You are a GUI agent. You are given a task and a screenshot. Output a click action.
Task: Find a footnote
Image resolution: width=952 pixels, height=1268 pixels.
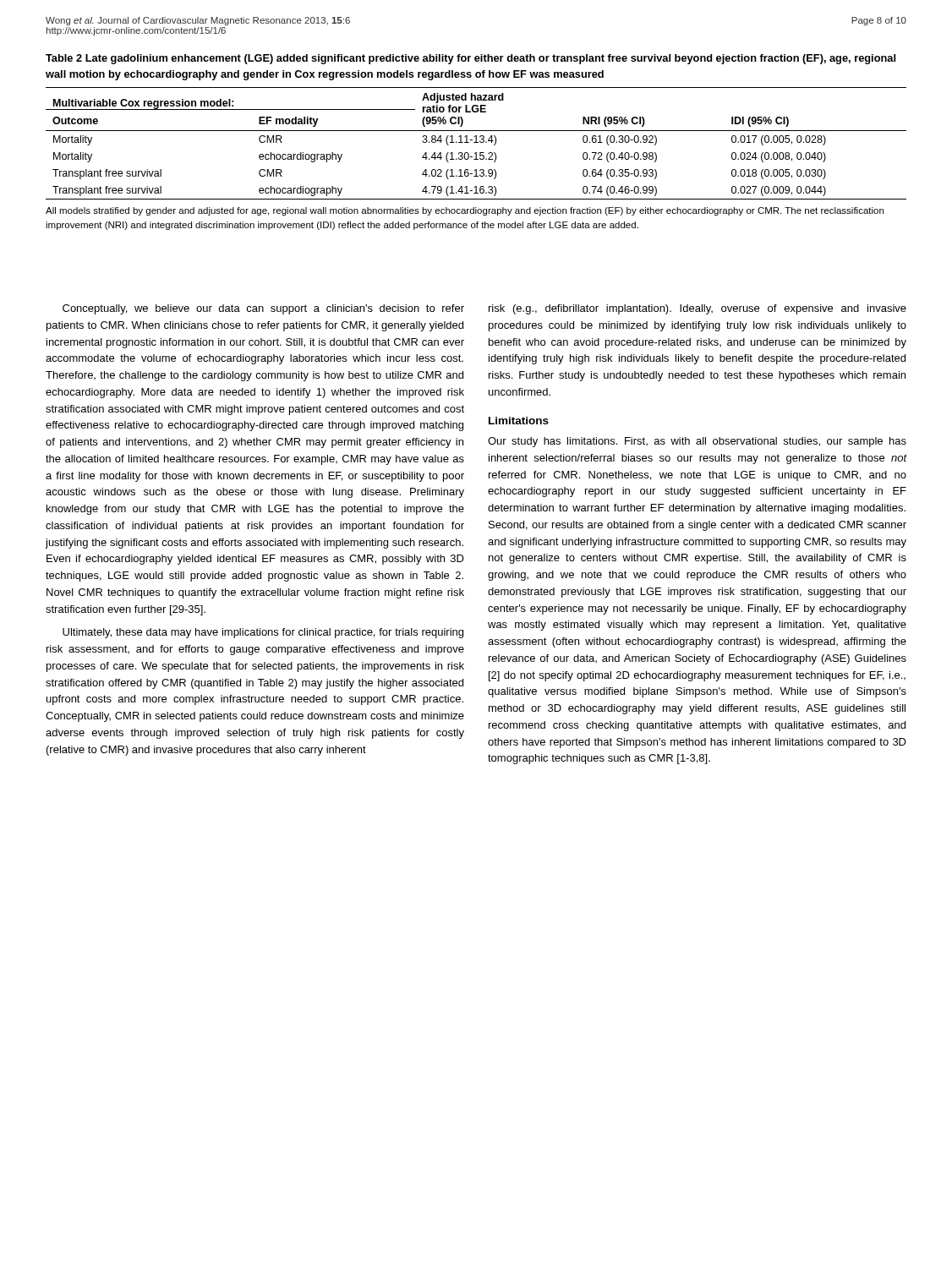(465, 218)
